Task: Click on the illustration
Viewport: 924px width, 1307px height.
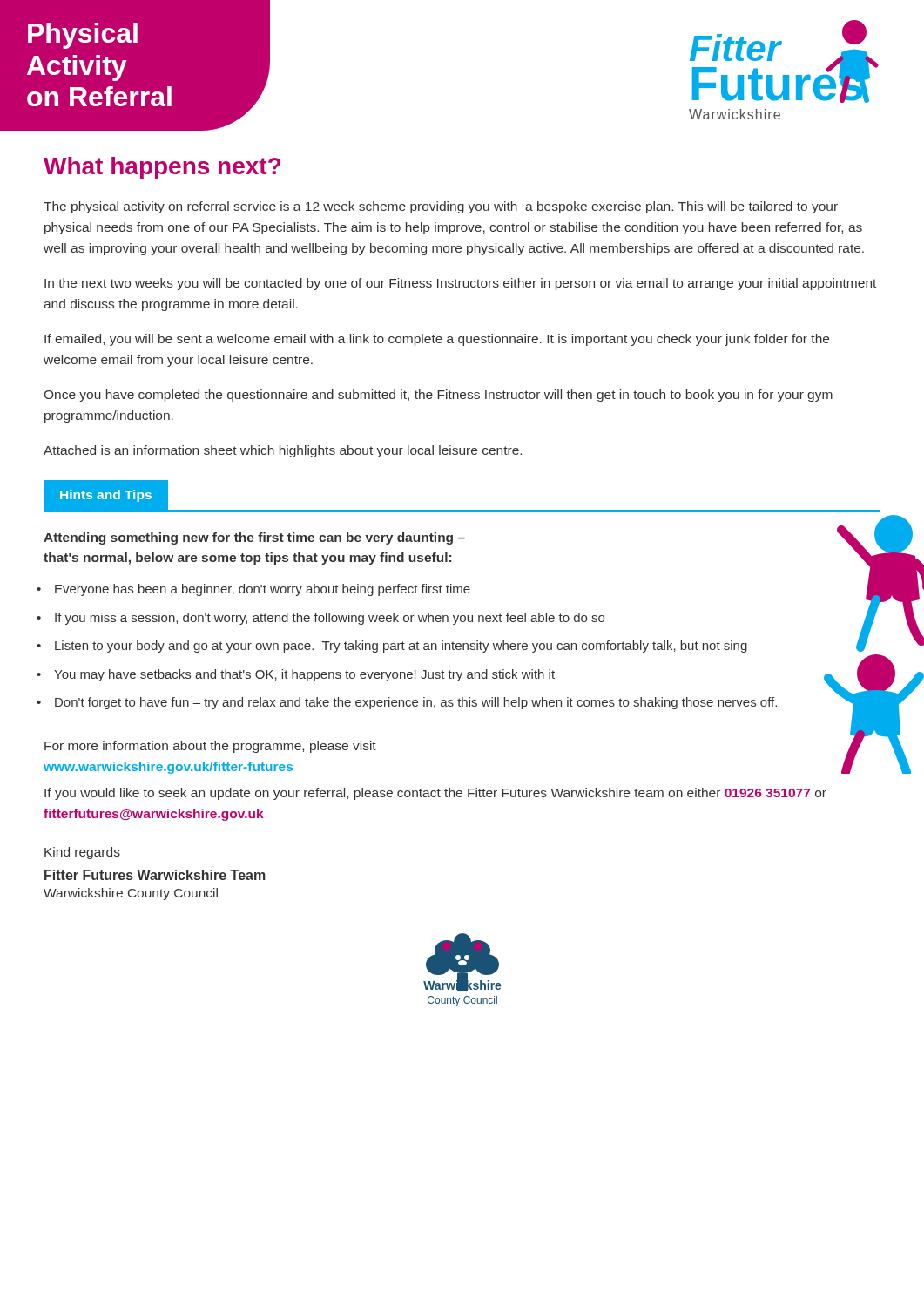Action: (x=861, y=639)
